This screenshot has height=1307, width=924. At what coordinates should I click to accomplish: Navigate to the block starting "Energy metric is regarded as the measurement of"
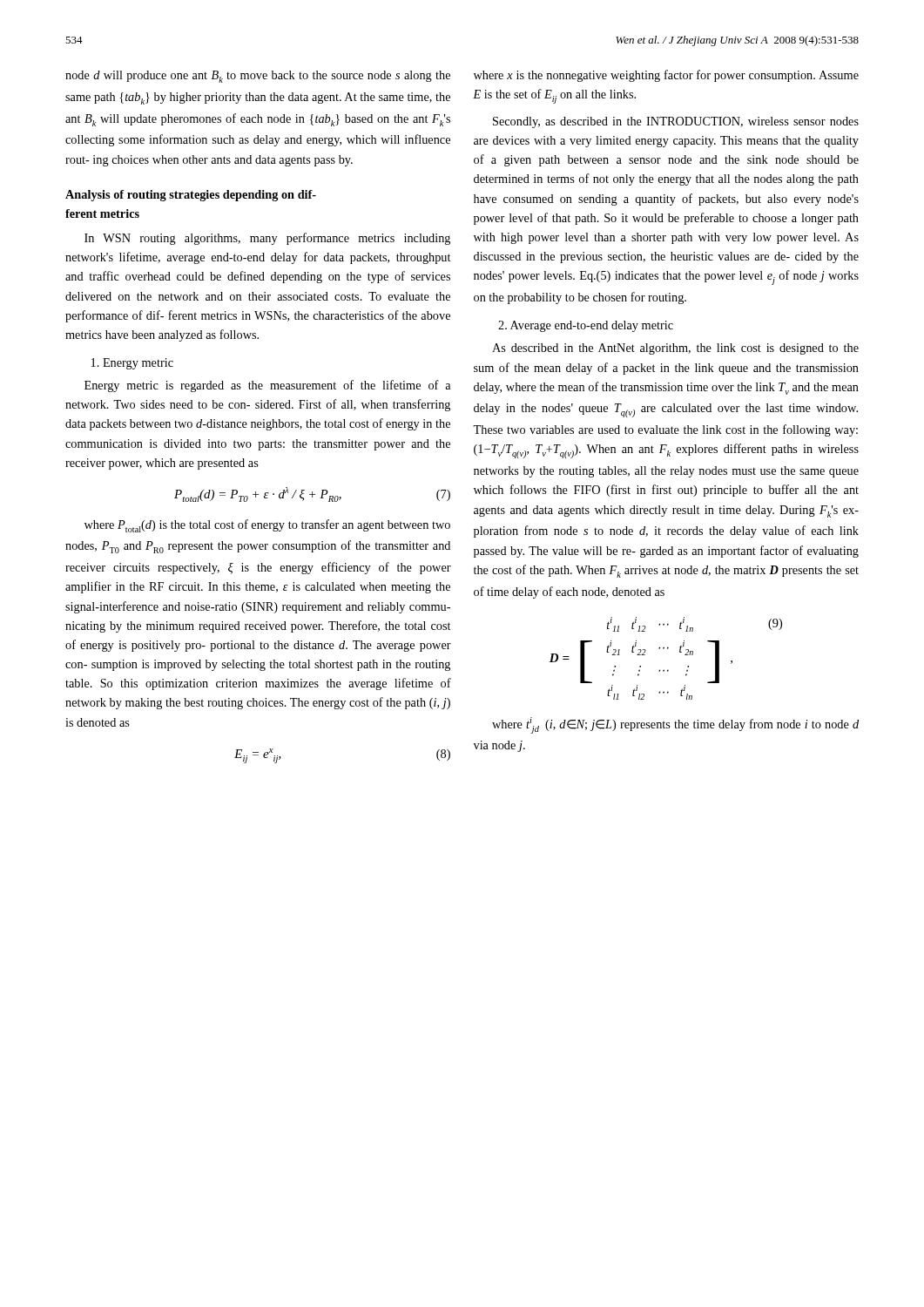[x=258, y=424]
